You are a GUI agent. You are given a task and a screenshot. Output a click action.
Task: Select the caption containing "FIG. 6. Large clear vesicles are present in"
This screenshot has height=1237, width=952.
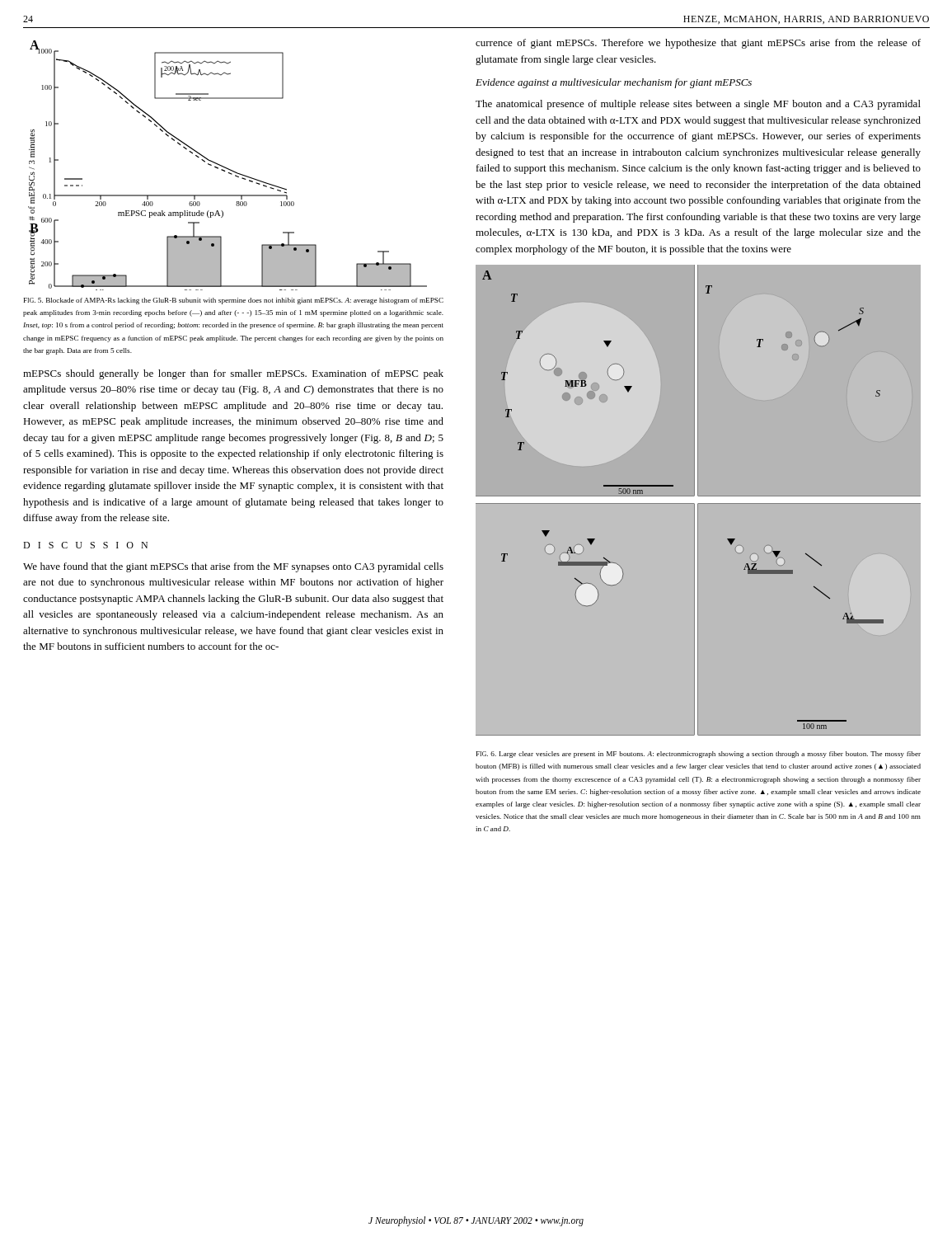tap(698, 791)
